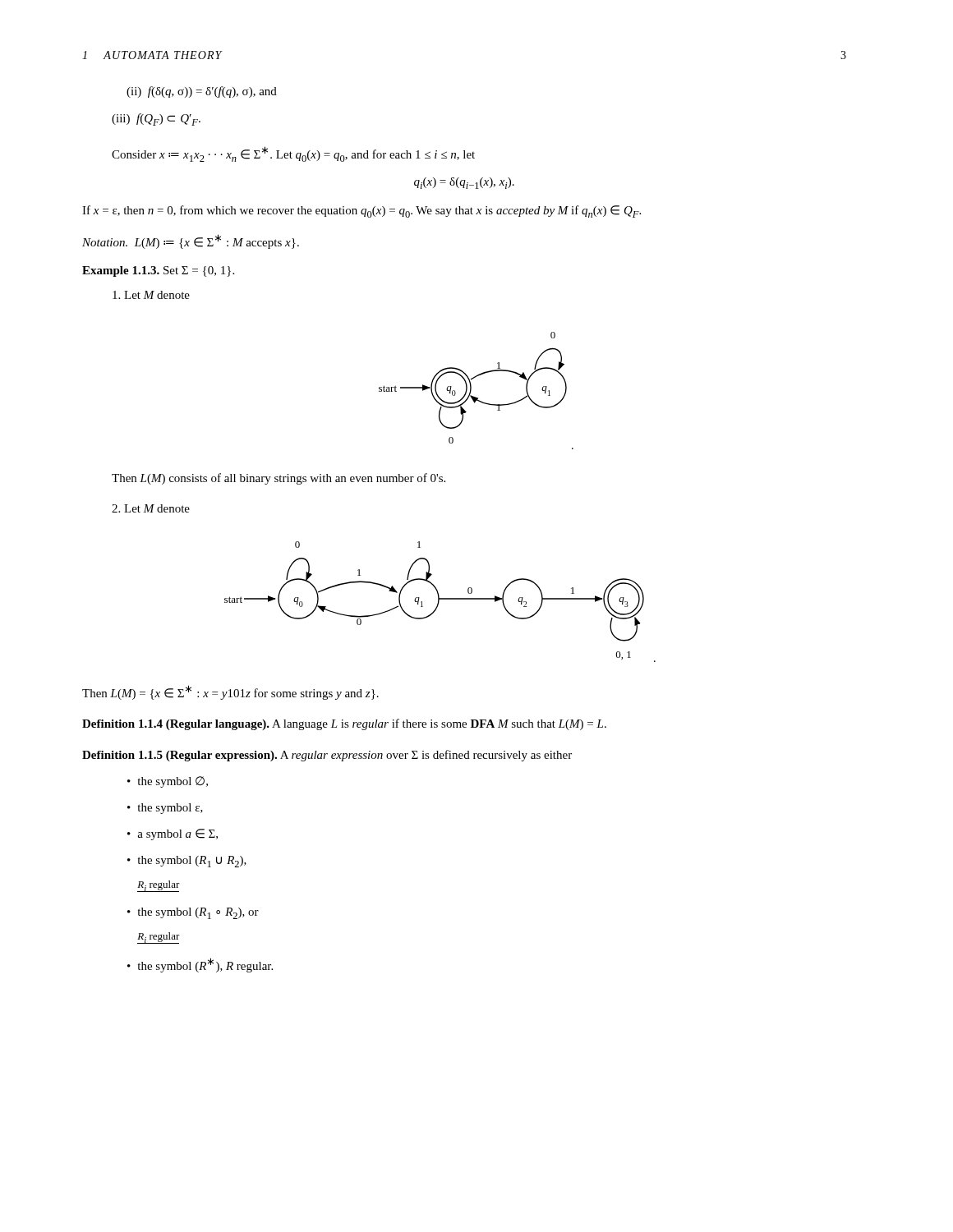
Task: Find the text block starting "Definition 1.1.4 (Regular language). A"
Action: [x=345, y=724]
